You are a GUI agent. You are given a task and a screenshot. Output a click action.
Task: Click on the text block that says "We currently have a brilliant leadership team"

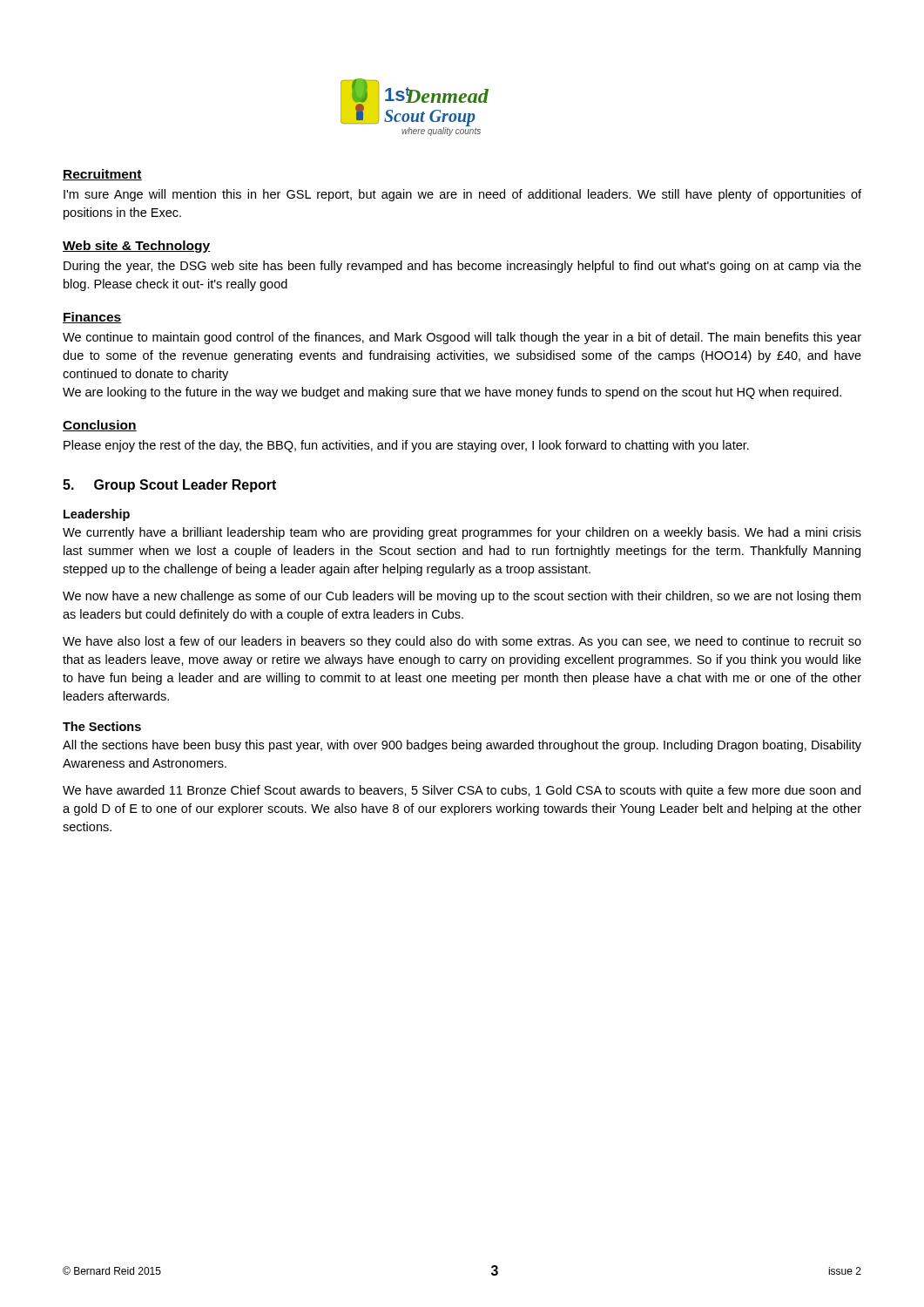462,551
